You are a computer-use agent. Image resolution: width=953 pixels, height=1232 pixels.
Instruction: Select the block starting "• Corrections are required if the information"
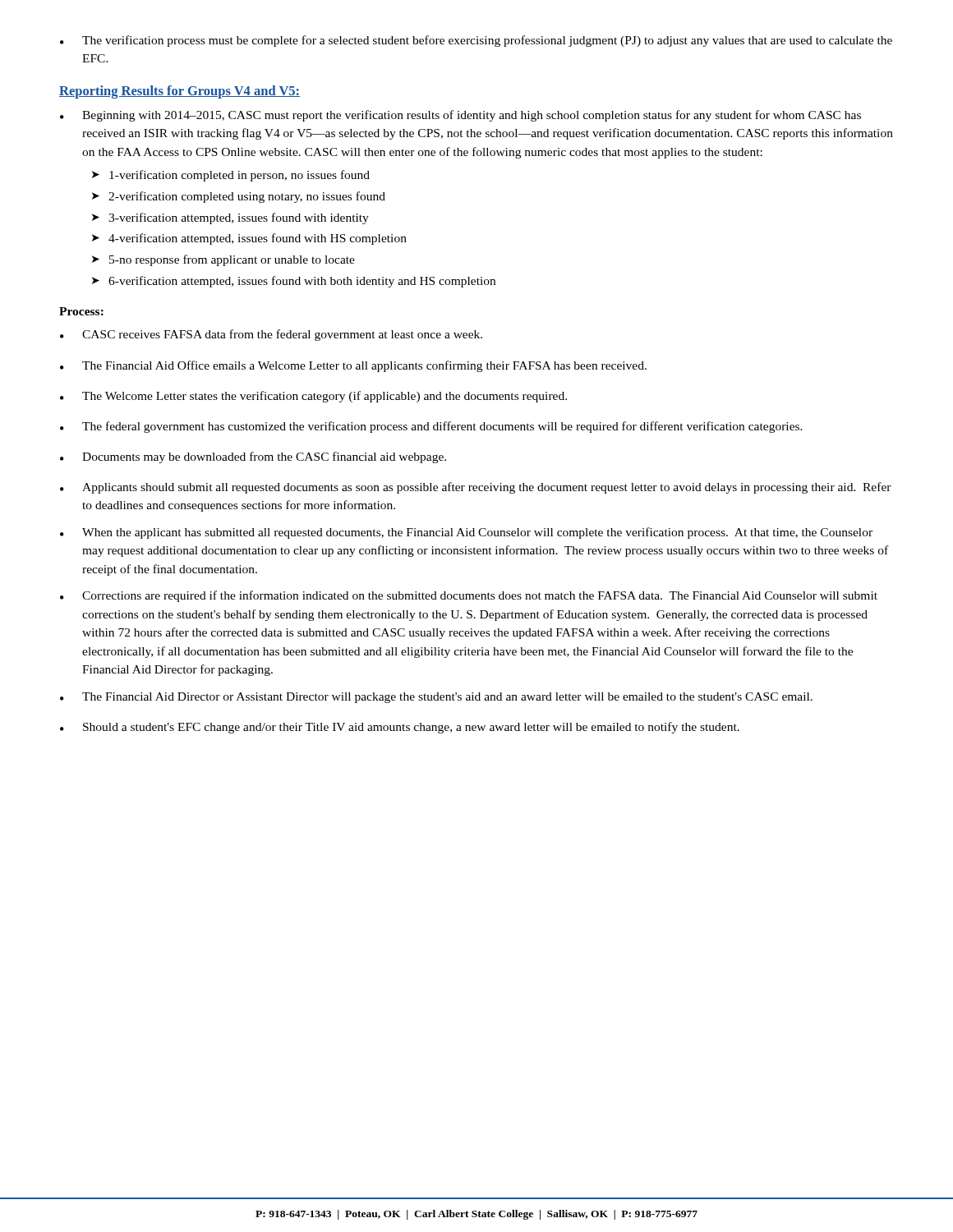click(476, 633)
